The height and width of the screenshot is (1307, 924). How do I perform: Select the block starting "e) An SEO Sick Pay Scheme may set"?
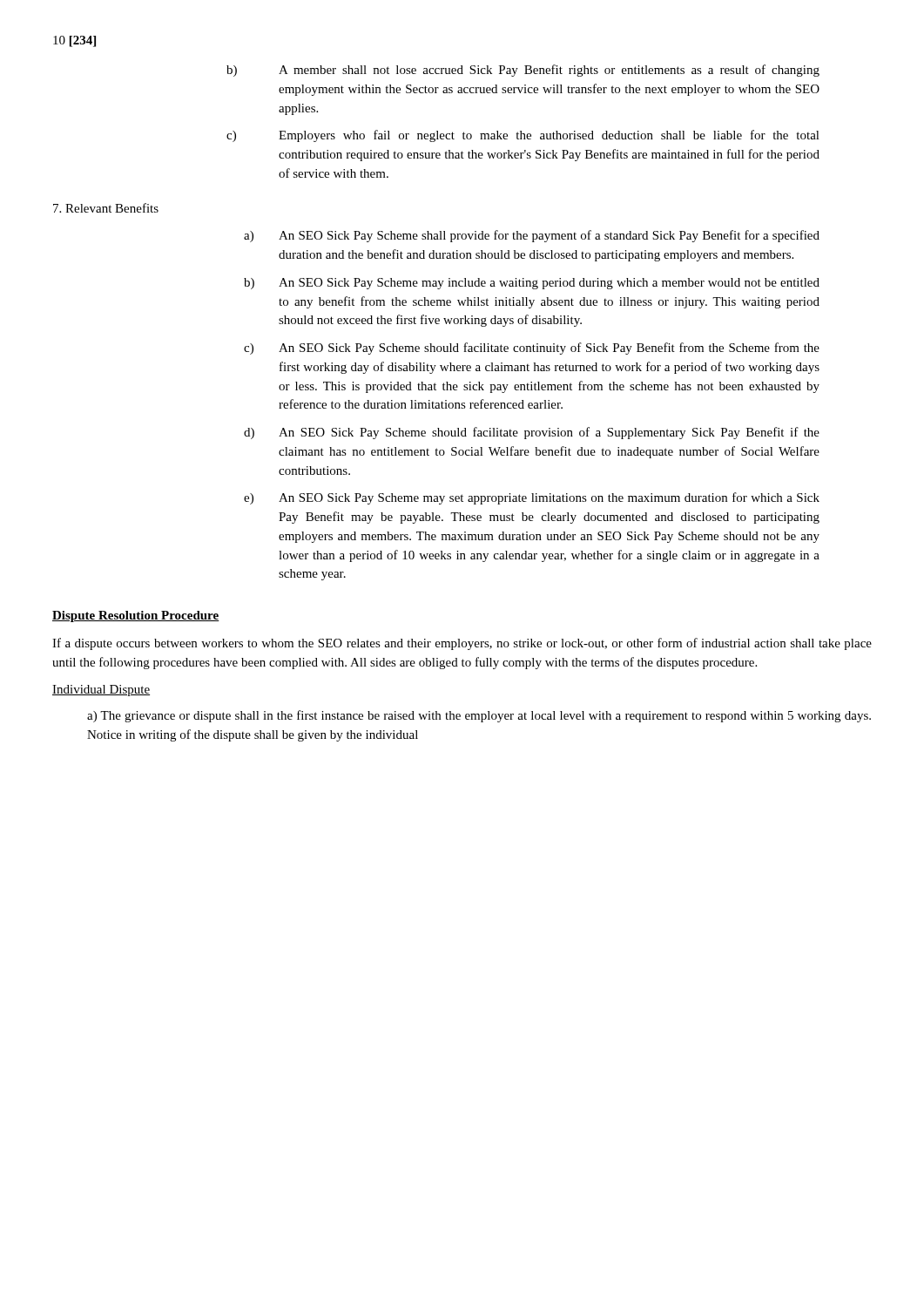(x=532, y=536)
